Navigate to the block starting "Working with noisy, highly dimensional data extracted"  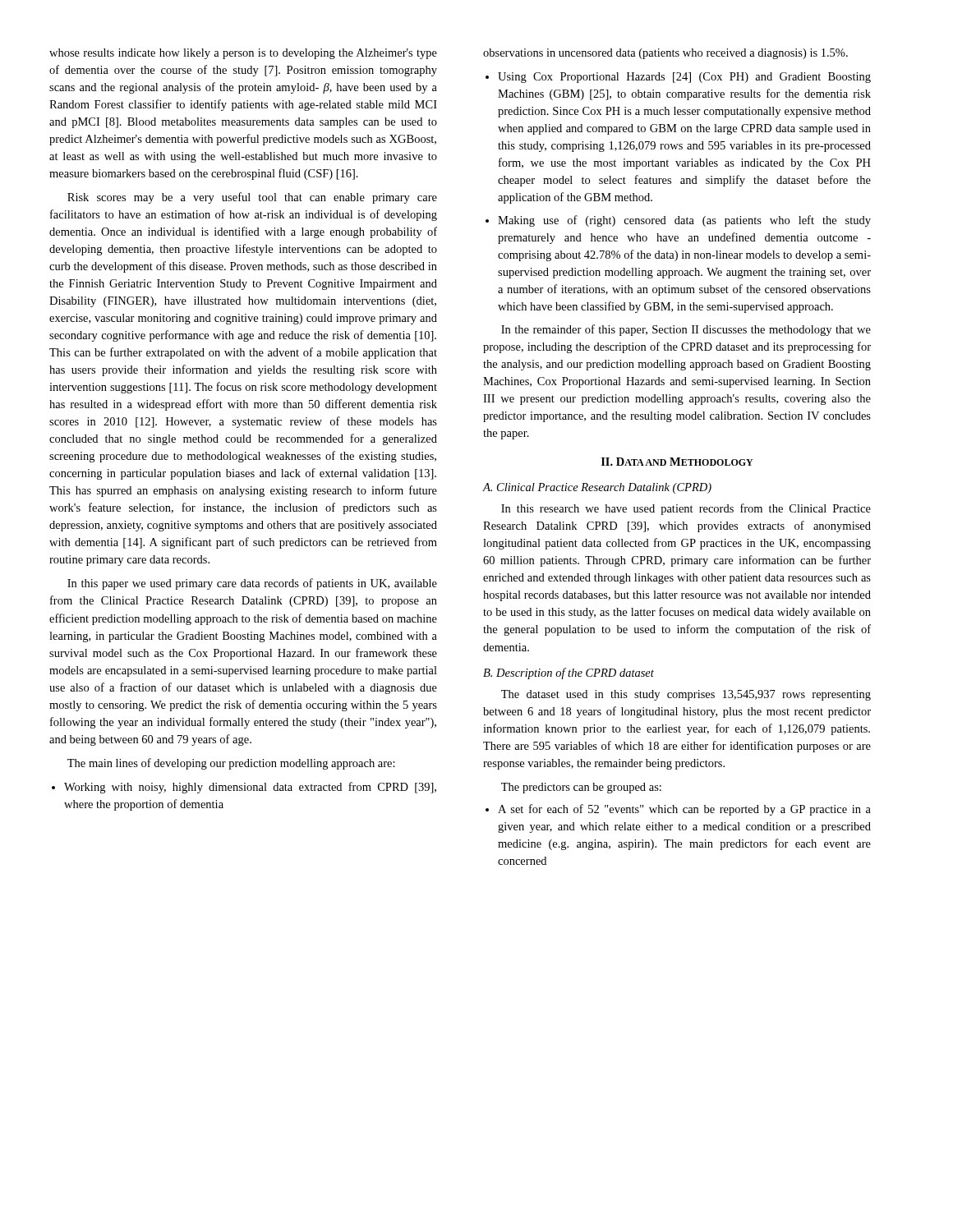point(243,796)
